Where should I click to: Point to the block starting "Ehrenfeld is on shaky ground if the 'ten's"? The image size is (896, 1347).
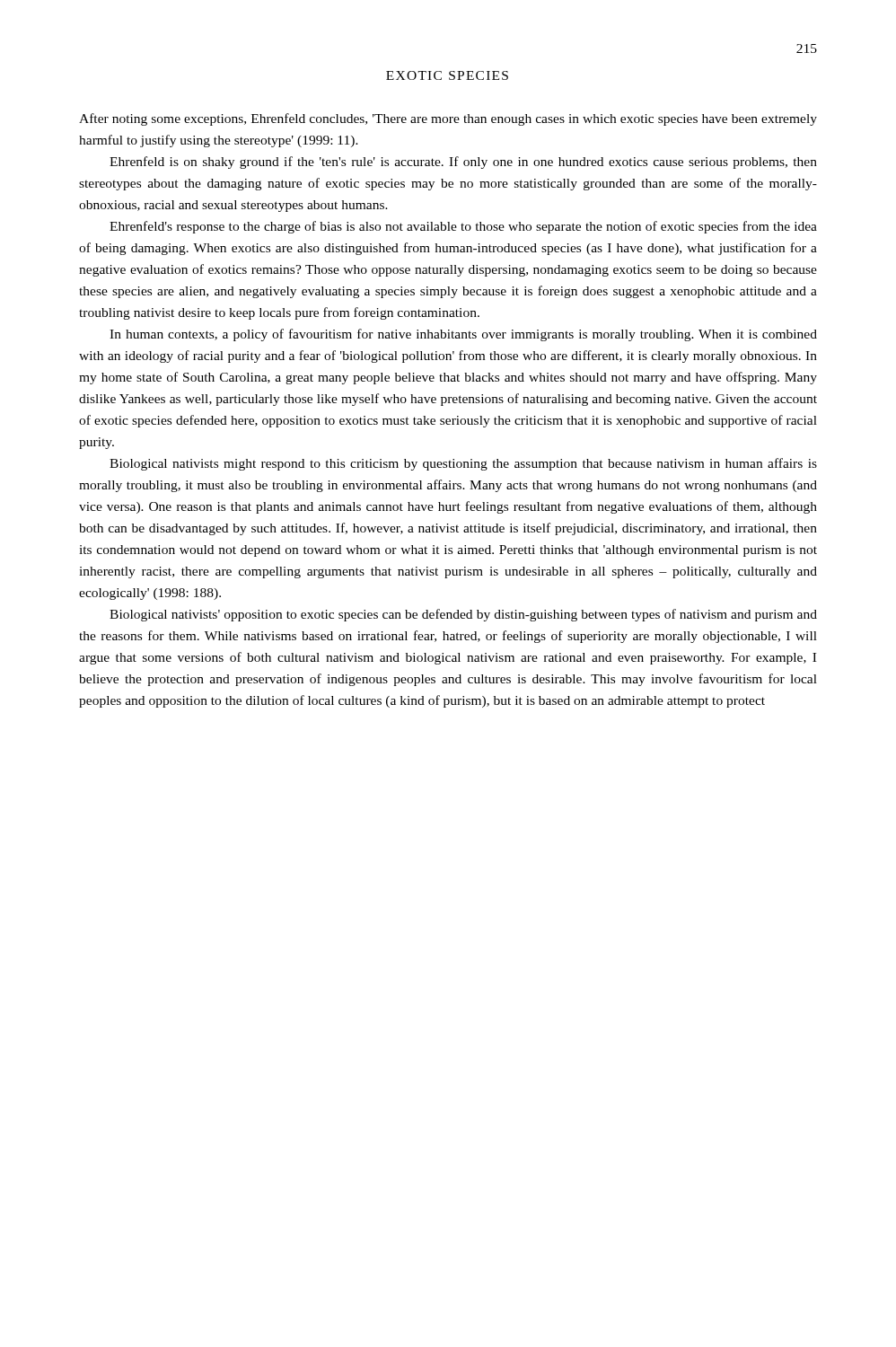(x=448, y=183)
